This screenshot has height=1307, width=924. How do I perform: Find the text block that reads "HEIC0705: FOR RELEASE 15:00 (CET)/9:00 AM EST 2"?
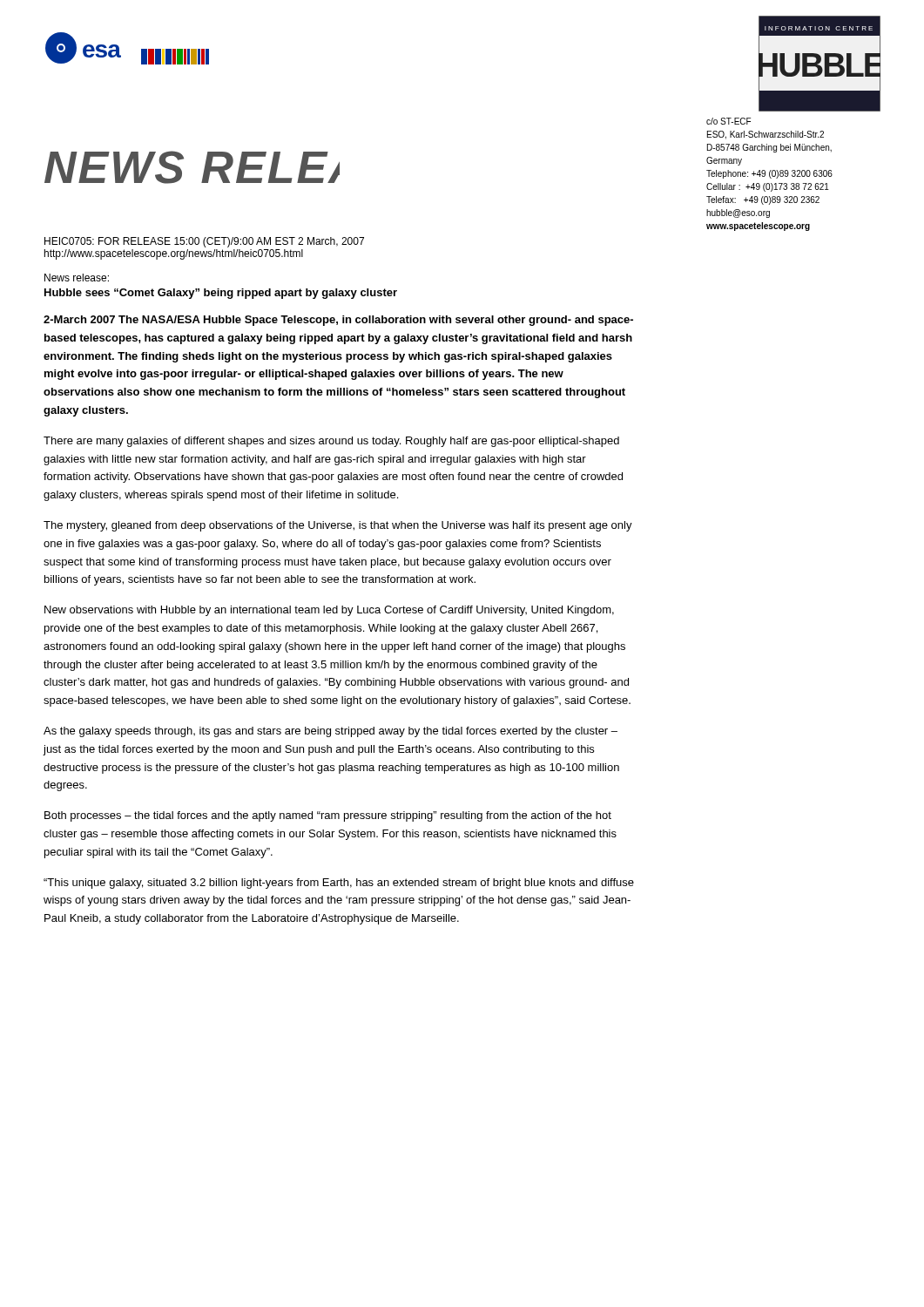204,247
